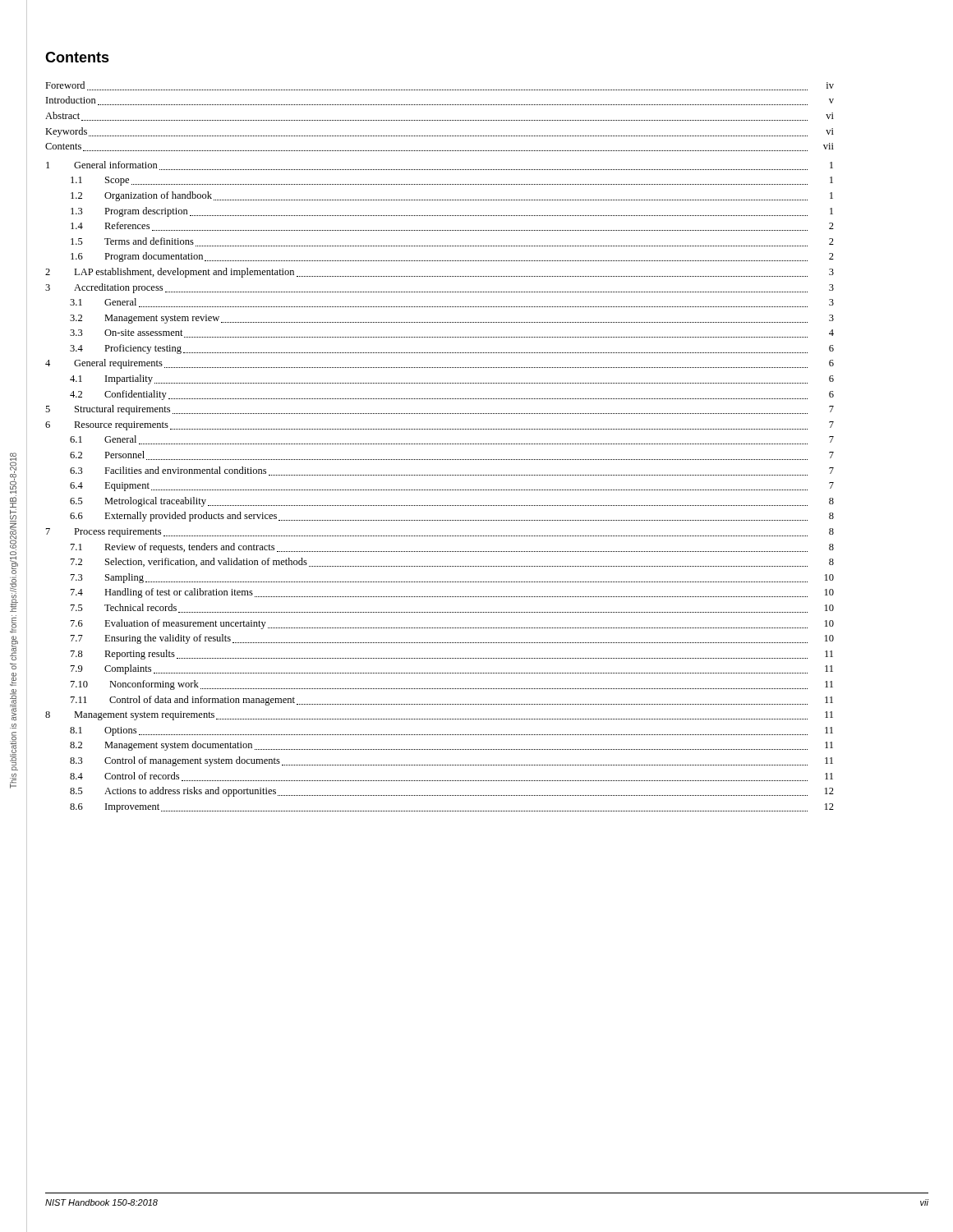Point to the text starting "7.9Complaints 11"

click(x=440, y=669)
